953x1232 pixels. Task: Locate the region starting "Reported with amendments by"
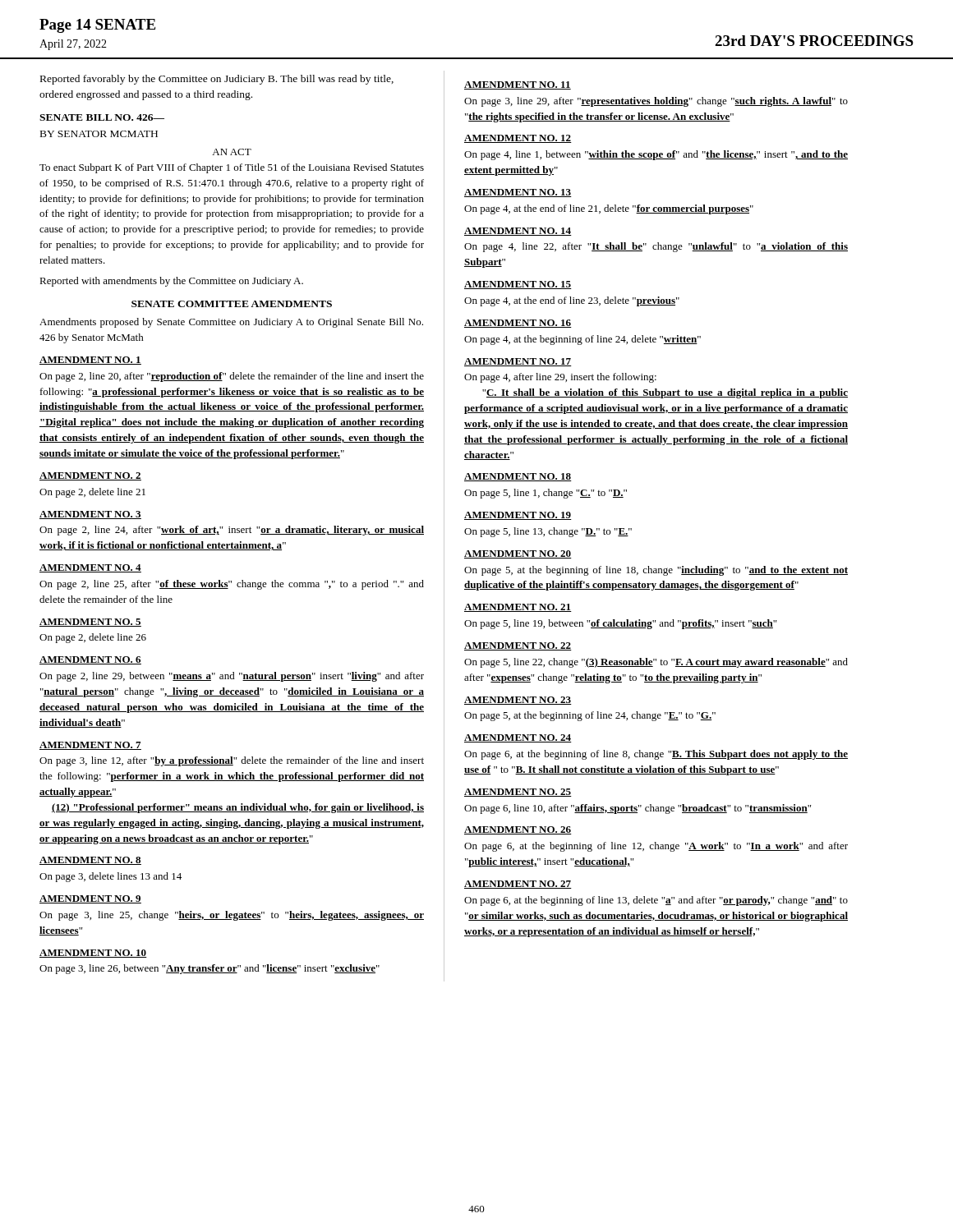(172, 280)
